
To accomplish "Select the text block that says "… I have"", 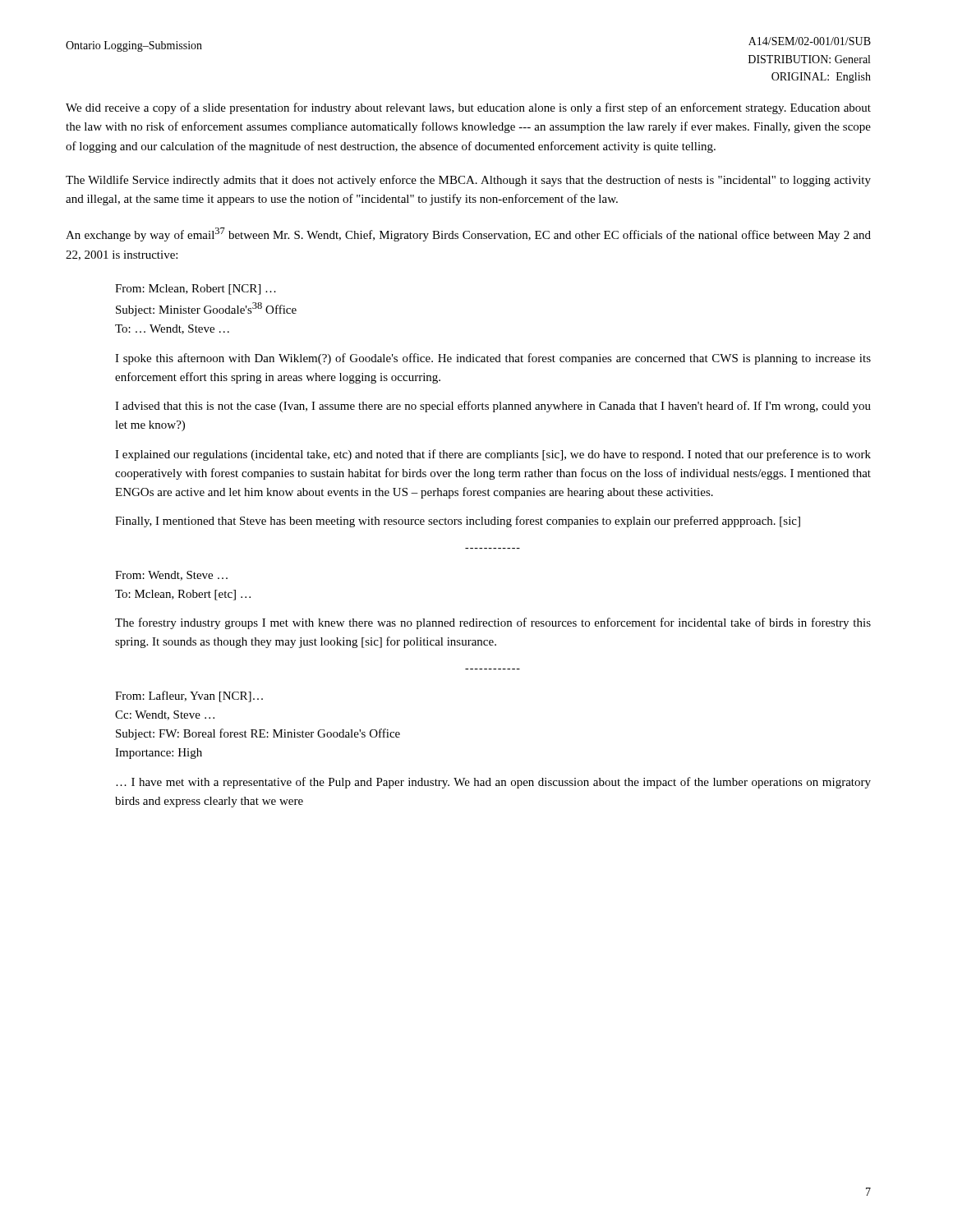I will click(493, 792).
